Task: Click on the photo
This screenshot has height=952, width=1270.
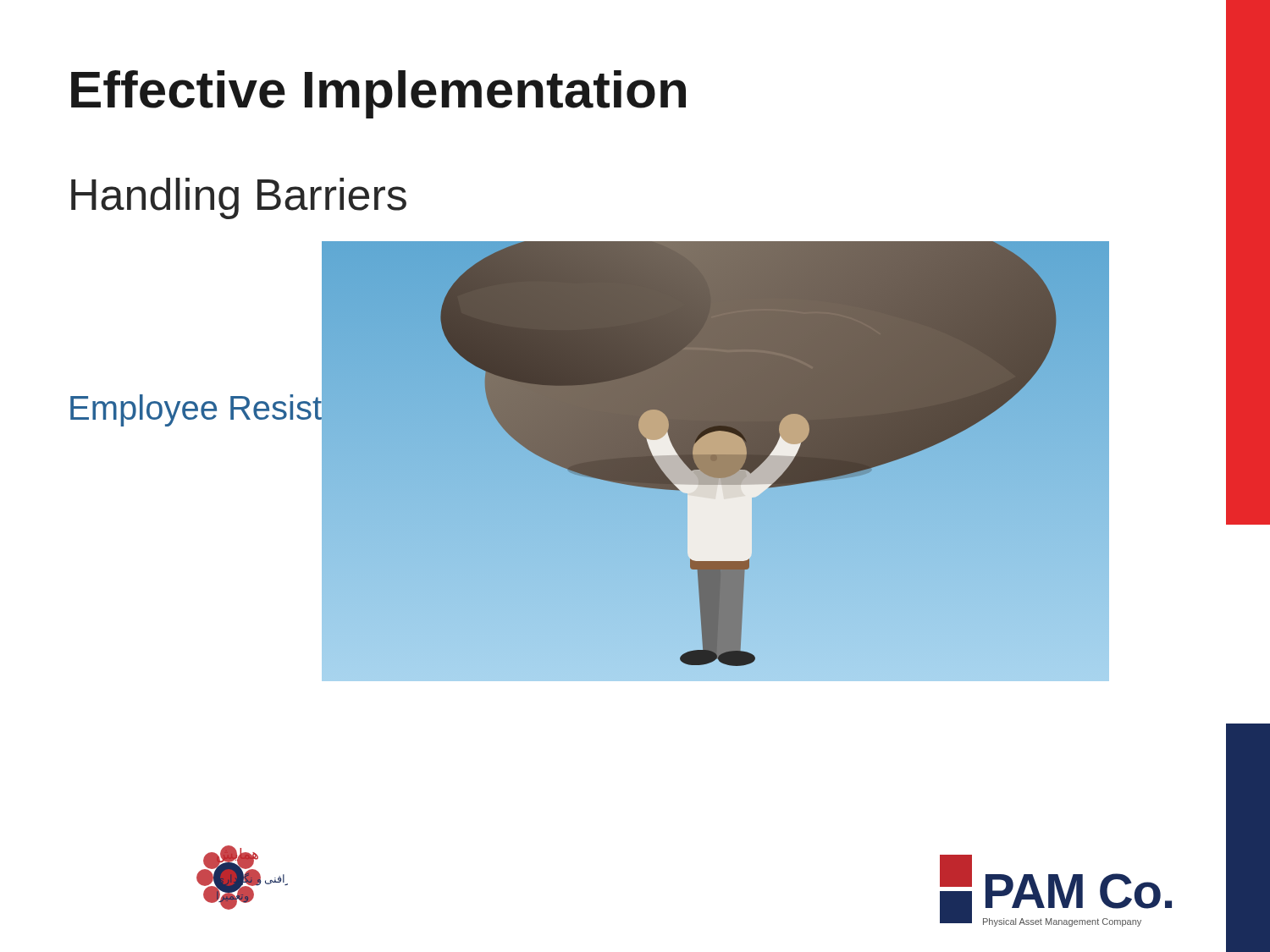Action: (x=715, y=461)
